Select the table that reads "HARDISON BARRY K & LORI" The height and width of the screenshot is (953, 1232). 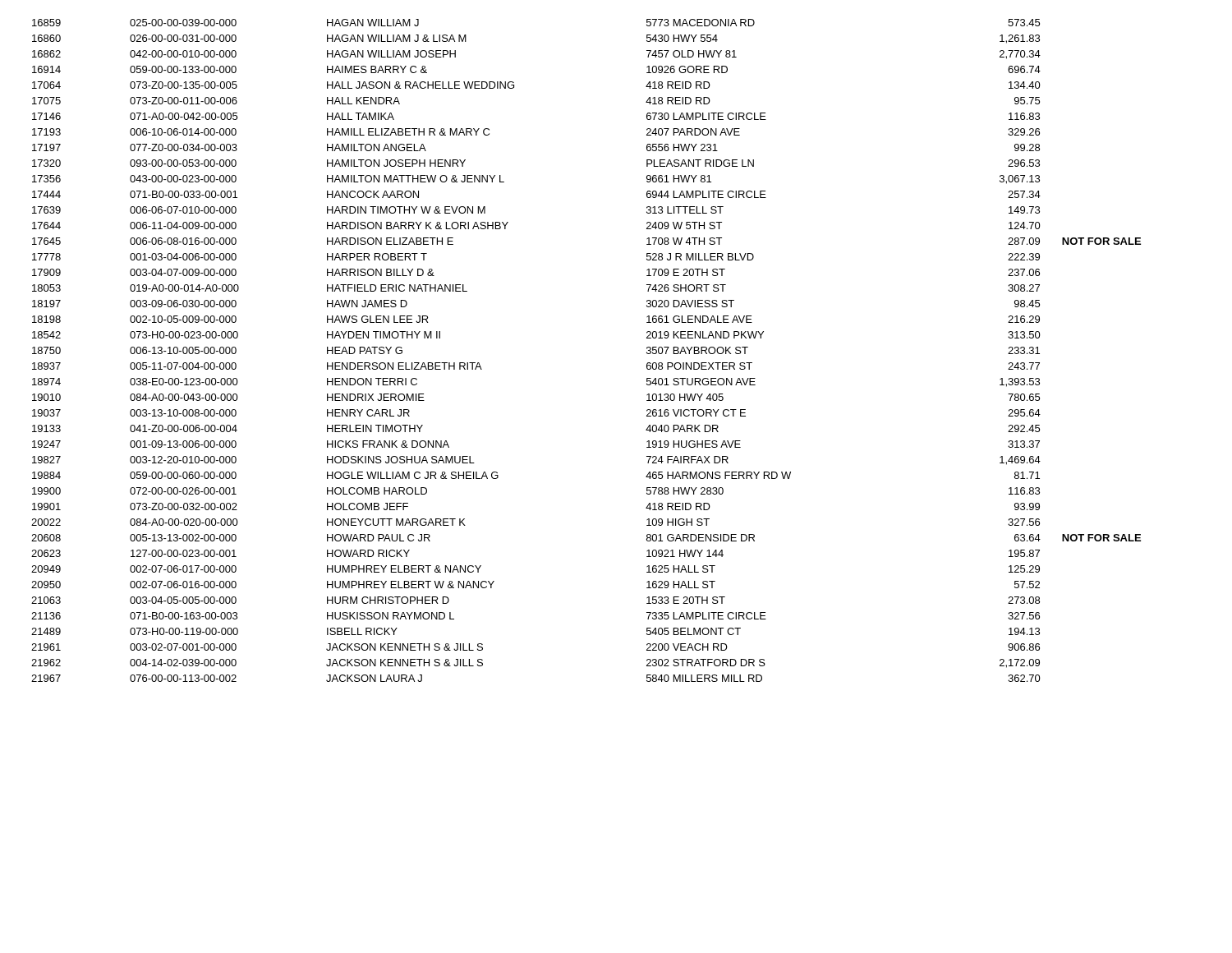click(x=616, y=350)
